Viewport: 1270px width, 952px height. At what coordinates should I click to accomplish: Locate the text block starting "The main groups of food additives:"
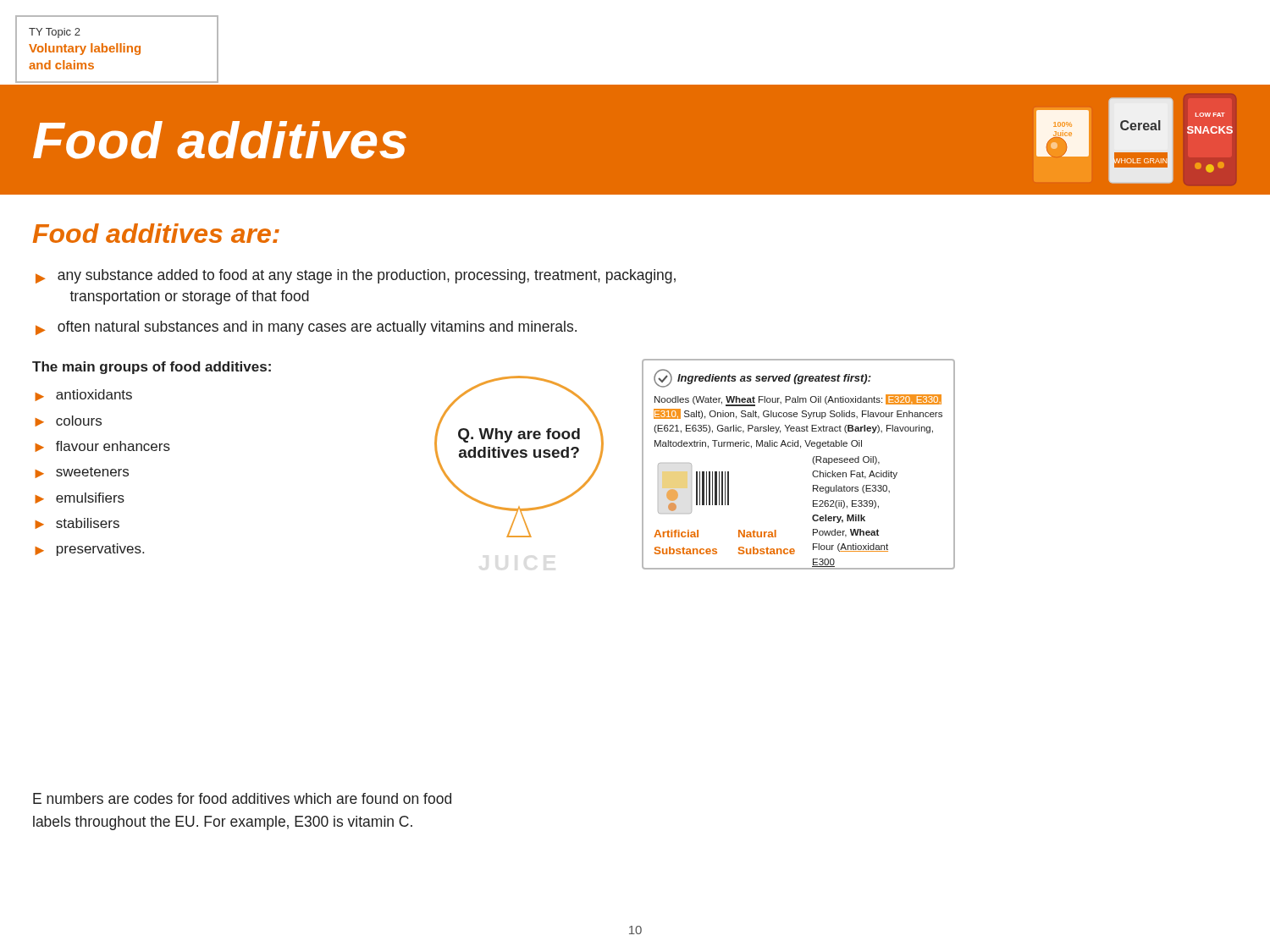click(152, 367)
